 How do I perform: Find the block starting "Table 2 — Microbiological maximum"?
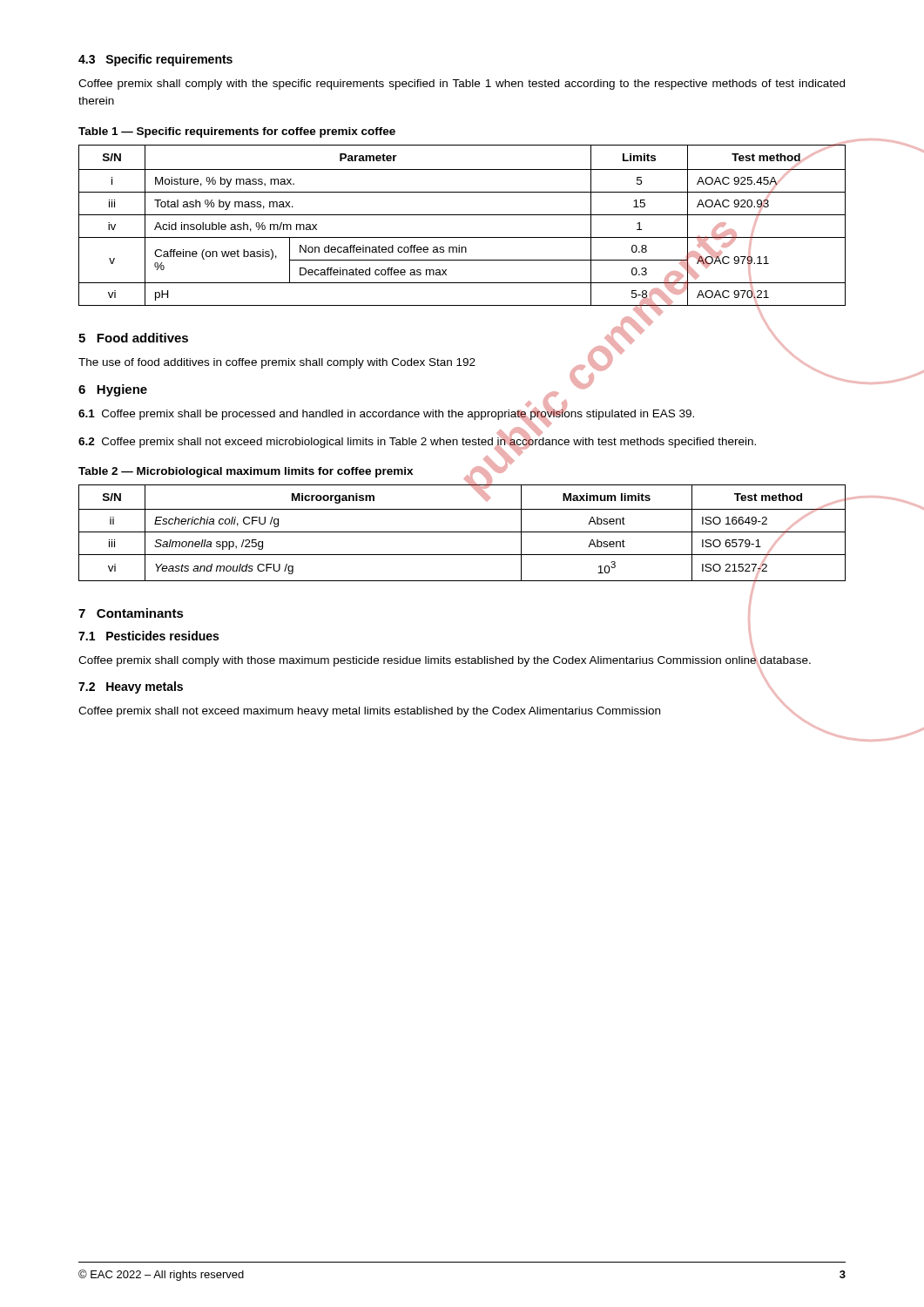pos(246,471)
